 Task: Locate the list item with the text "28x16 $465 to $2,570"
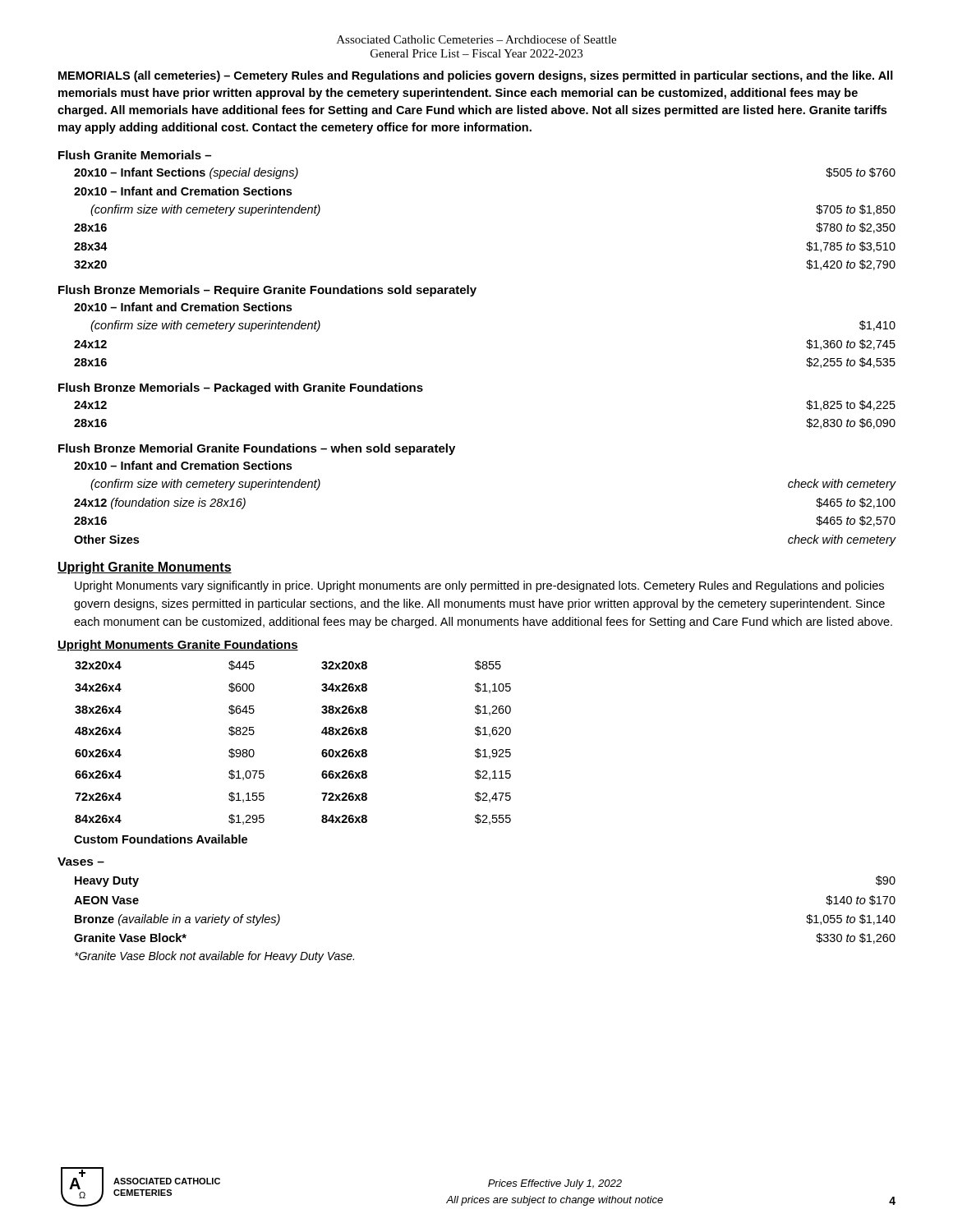pos(83,521)
